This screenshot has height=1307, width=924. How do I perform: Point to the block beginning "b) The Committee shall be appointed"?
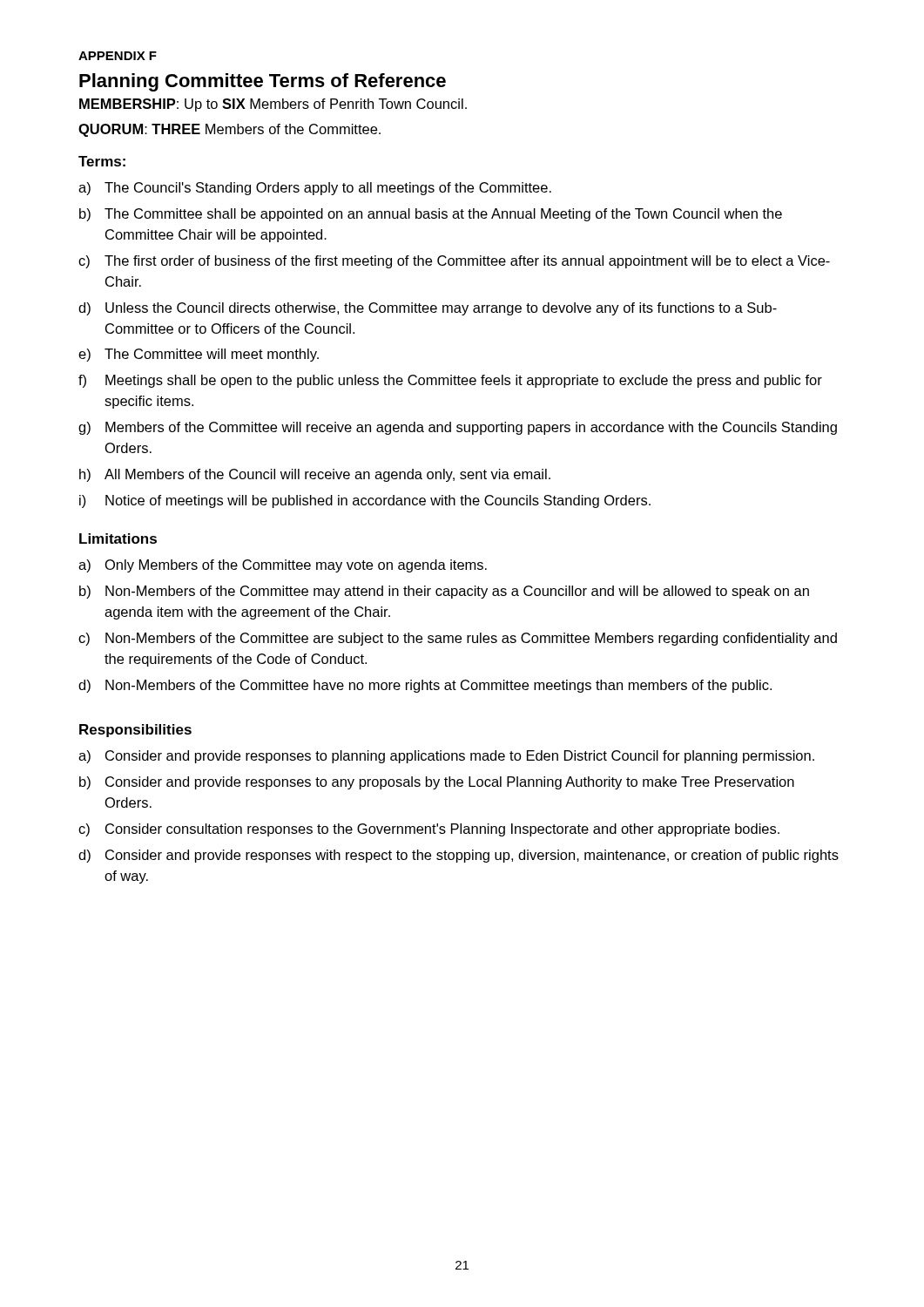[462, 225]
